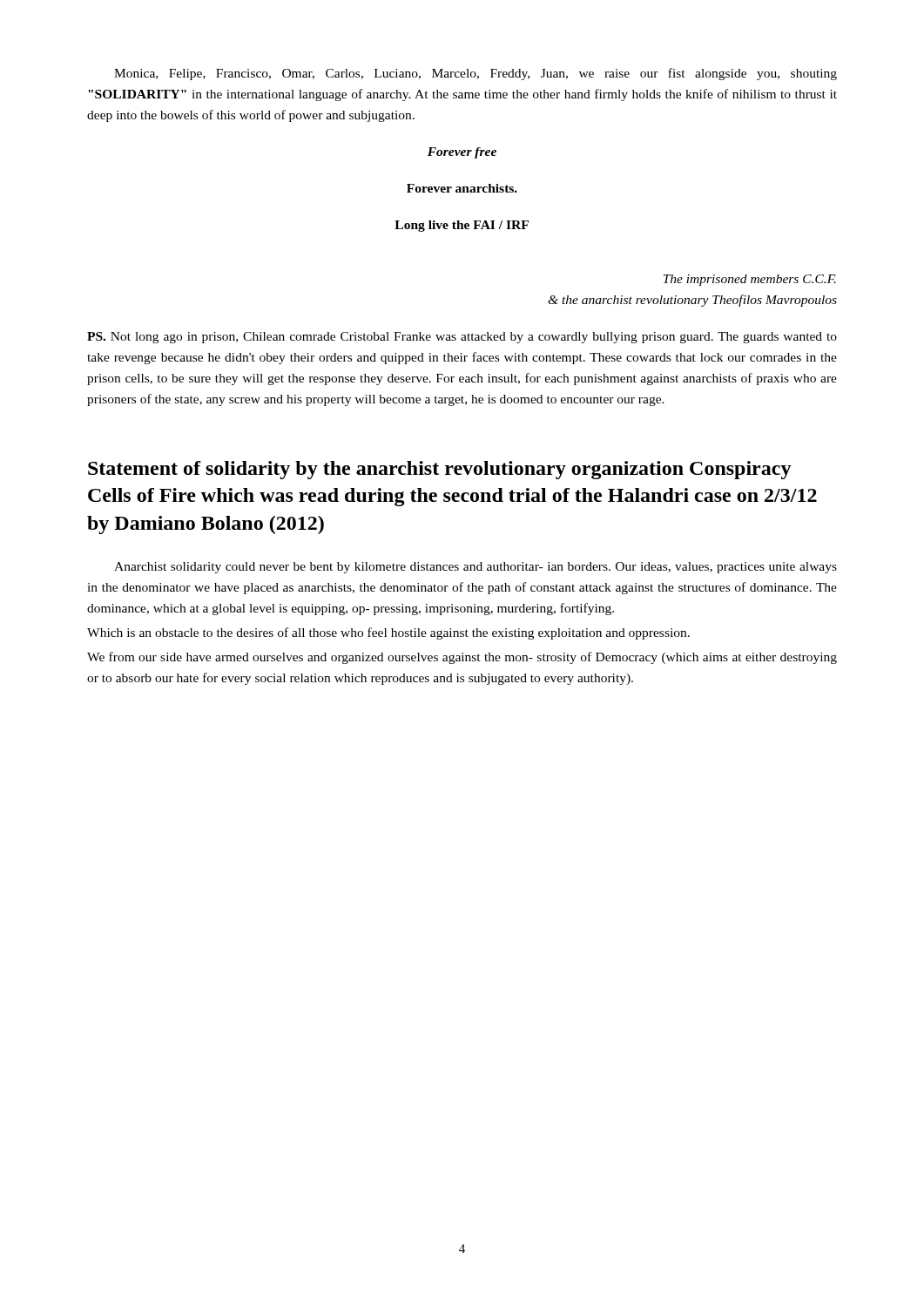
Task: Locate the text "Forever anarchists."
Action: 462,188
